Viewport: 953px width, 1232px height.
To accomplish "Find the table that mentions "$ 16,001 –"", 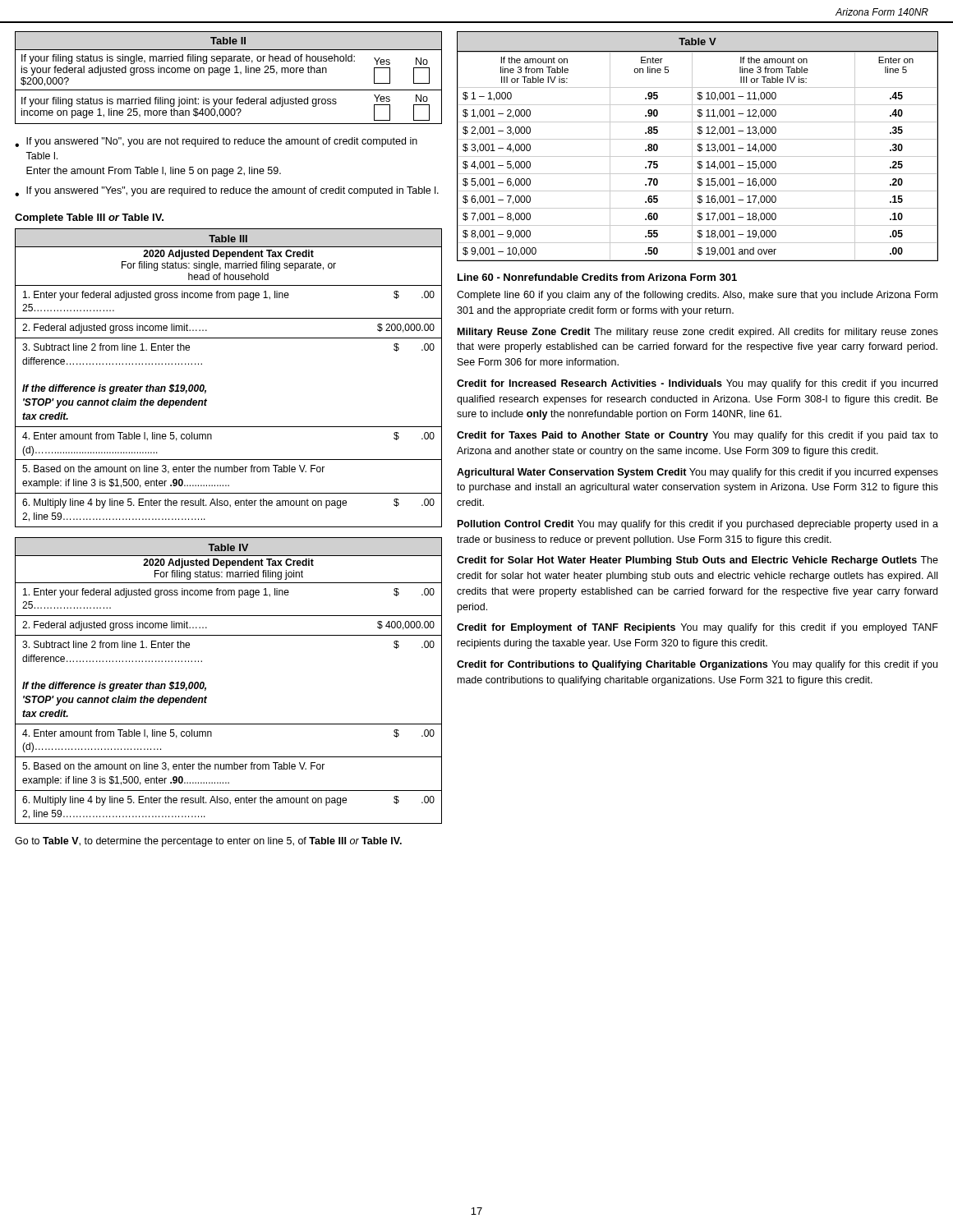I will pyautogui.click(x=698, y=146).
